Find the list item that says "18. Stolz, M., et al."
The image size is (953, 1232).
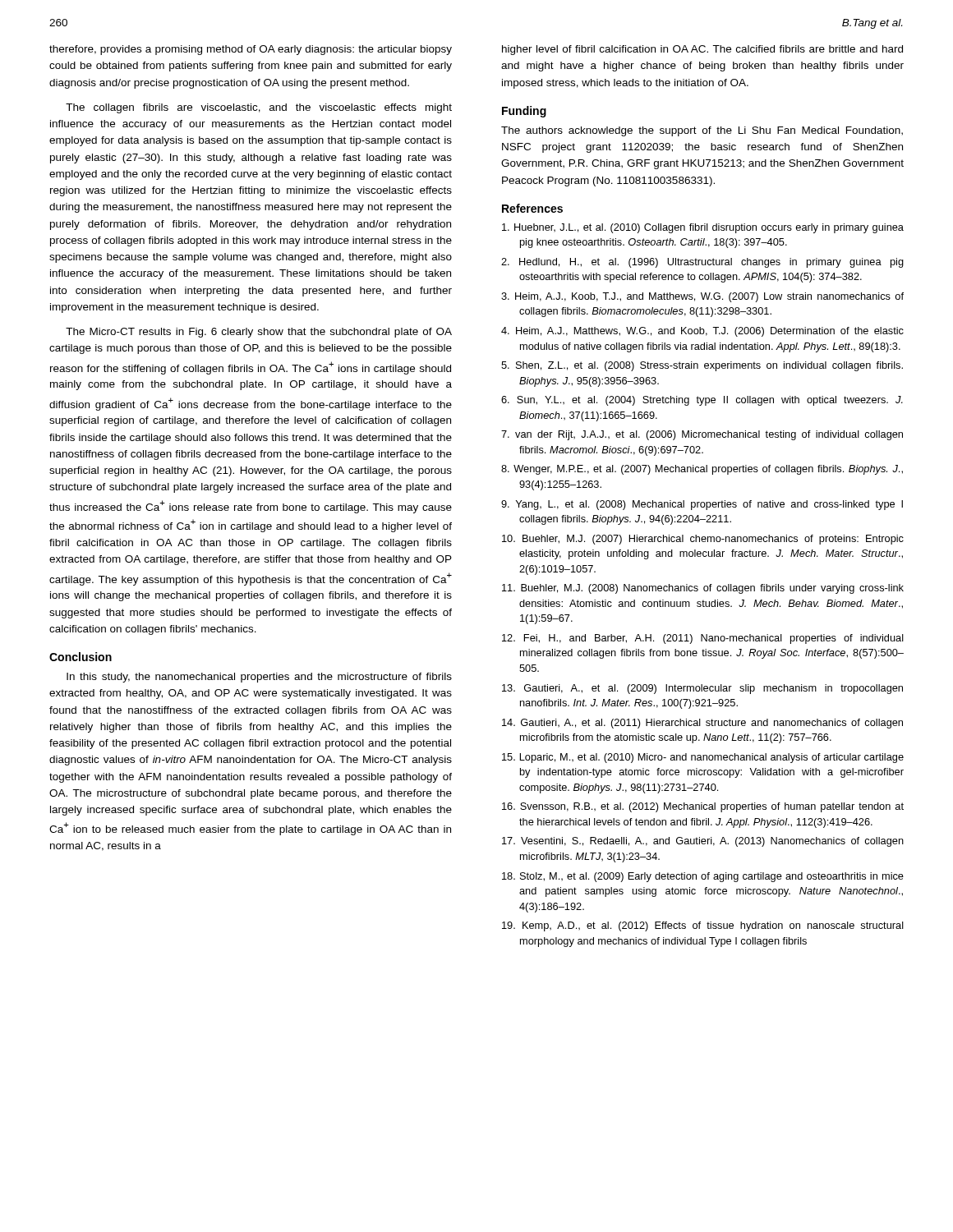point(702,891)
